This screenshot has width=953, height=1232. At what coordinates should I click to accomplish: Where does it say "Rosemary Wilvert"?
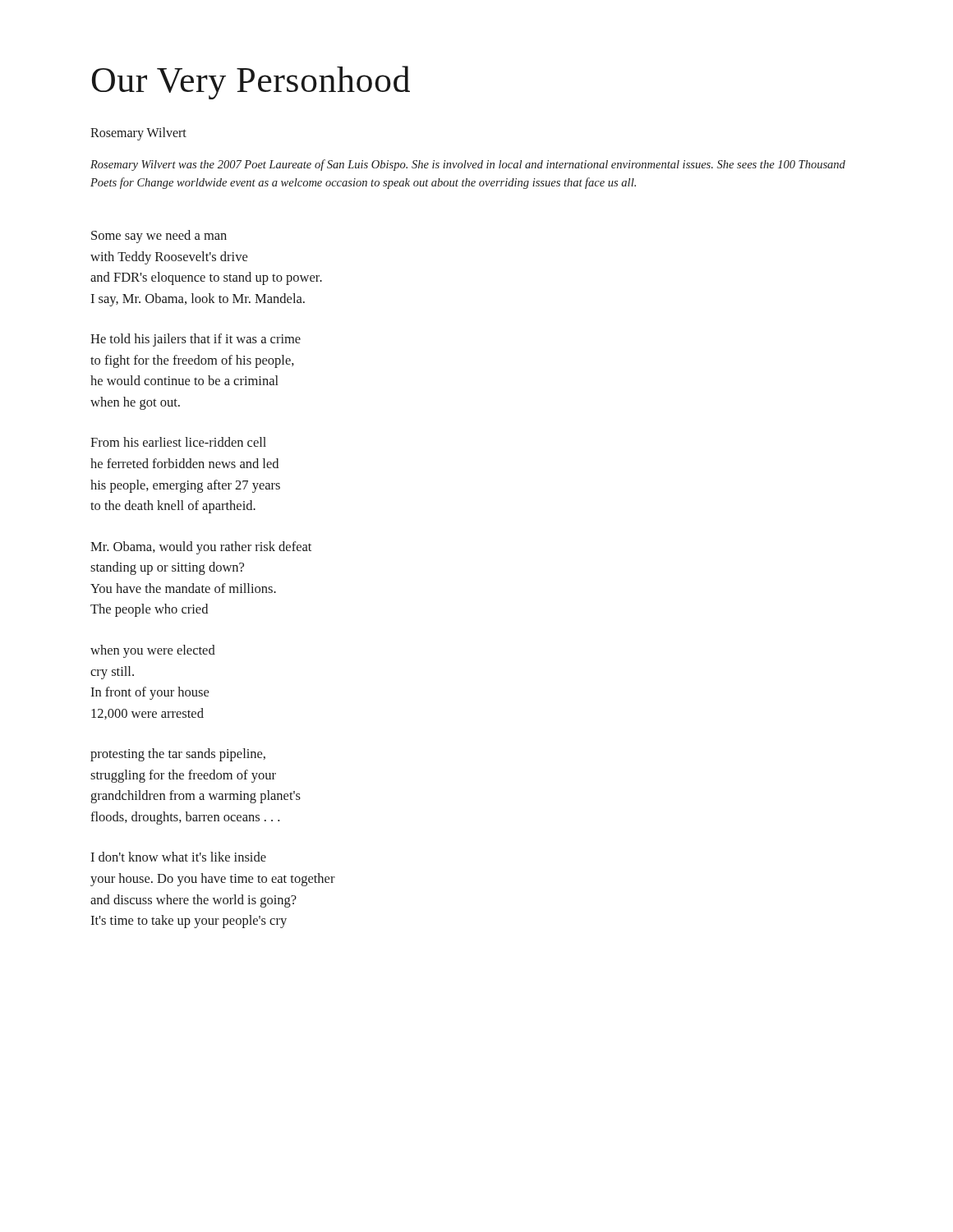138,134
